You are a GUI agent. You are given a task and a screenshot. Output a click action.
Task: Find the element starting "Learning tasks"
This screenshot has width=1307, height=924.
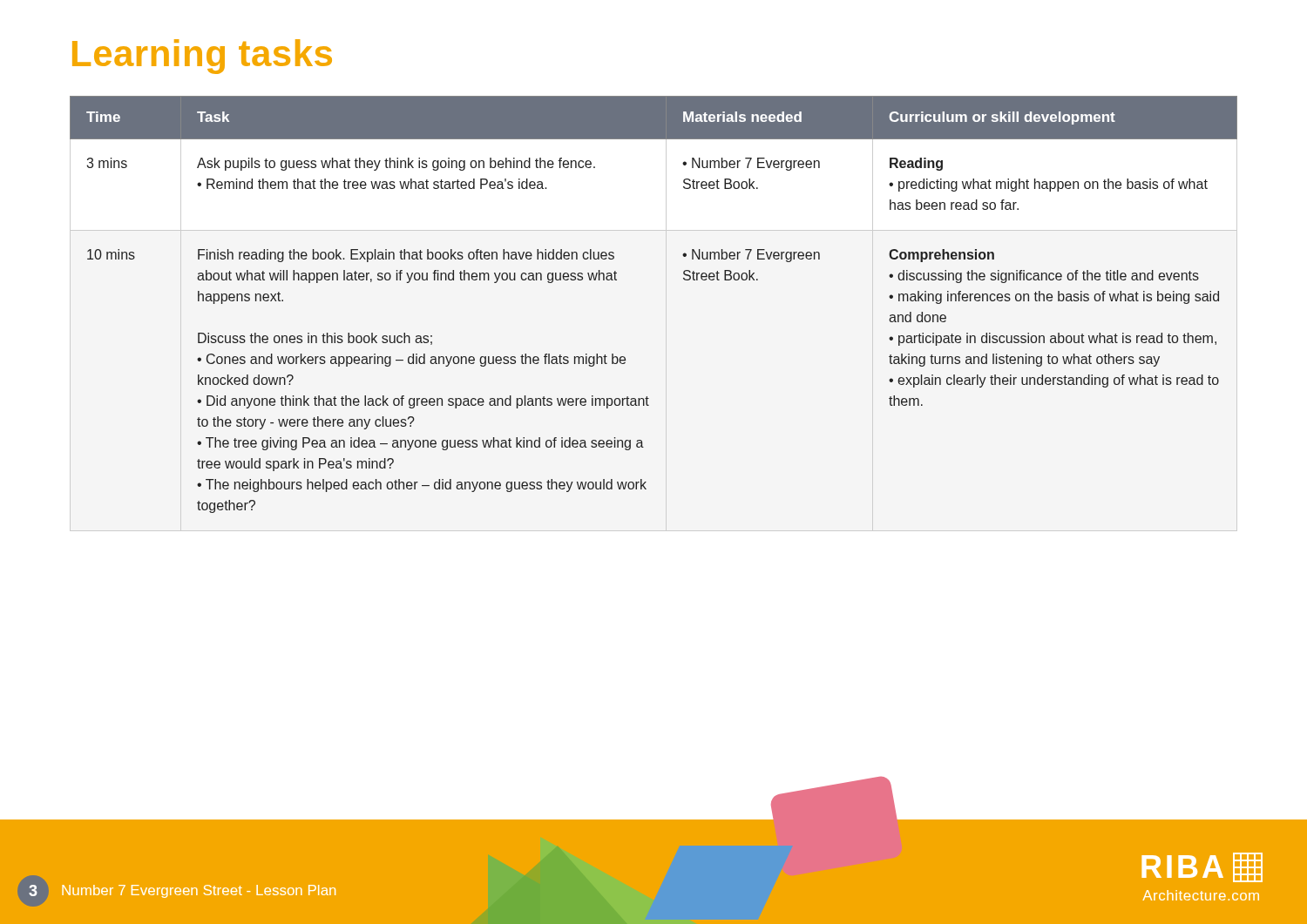tap(202, 54)
